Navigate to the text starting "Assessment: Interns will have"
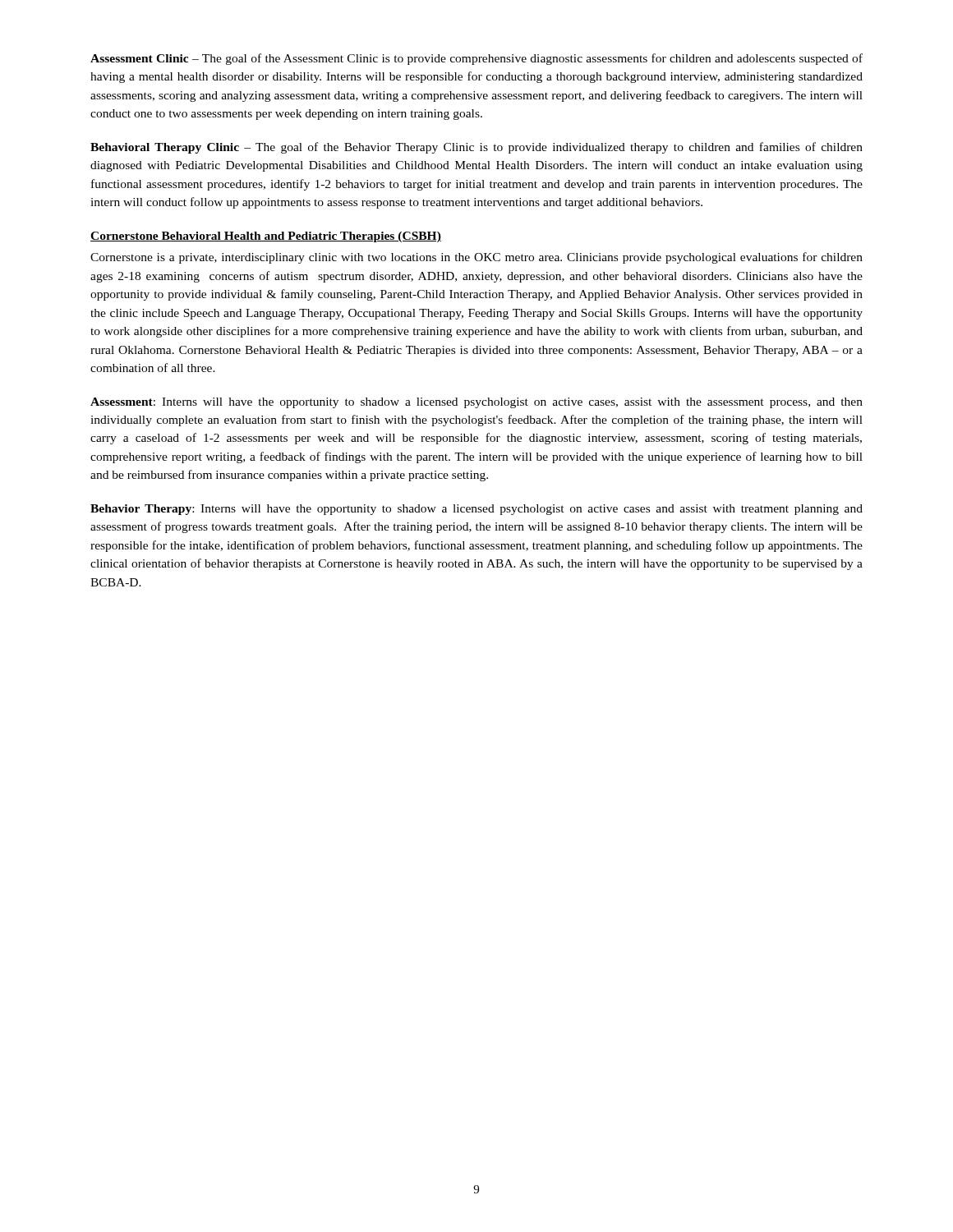This screenshot has width=953, height=1232. coord(476,438)
